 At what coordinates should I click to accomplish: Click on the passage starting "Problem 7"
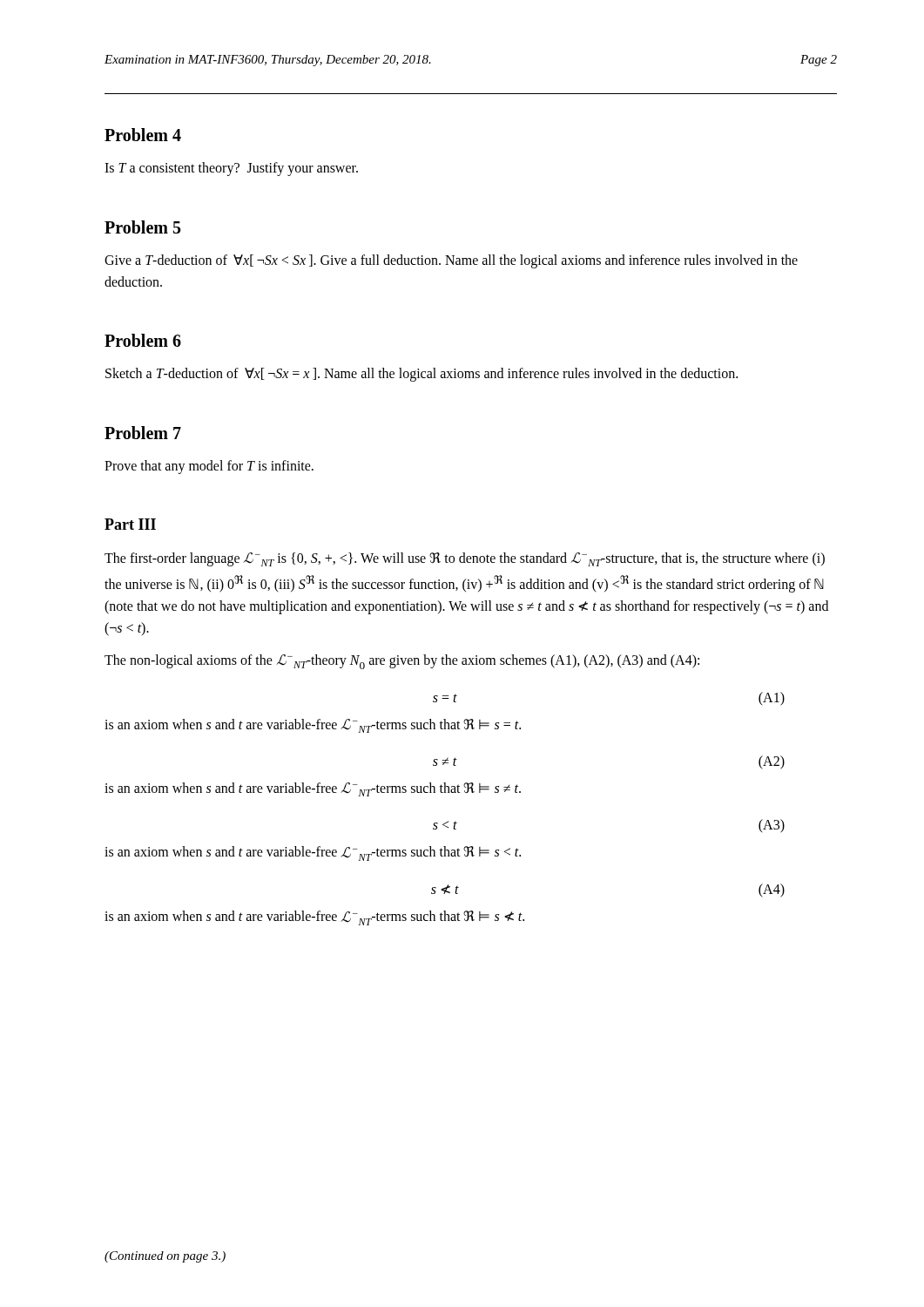point(143,433)
